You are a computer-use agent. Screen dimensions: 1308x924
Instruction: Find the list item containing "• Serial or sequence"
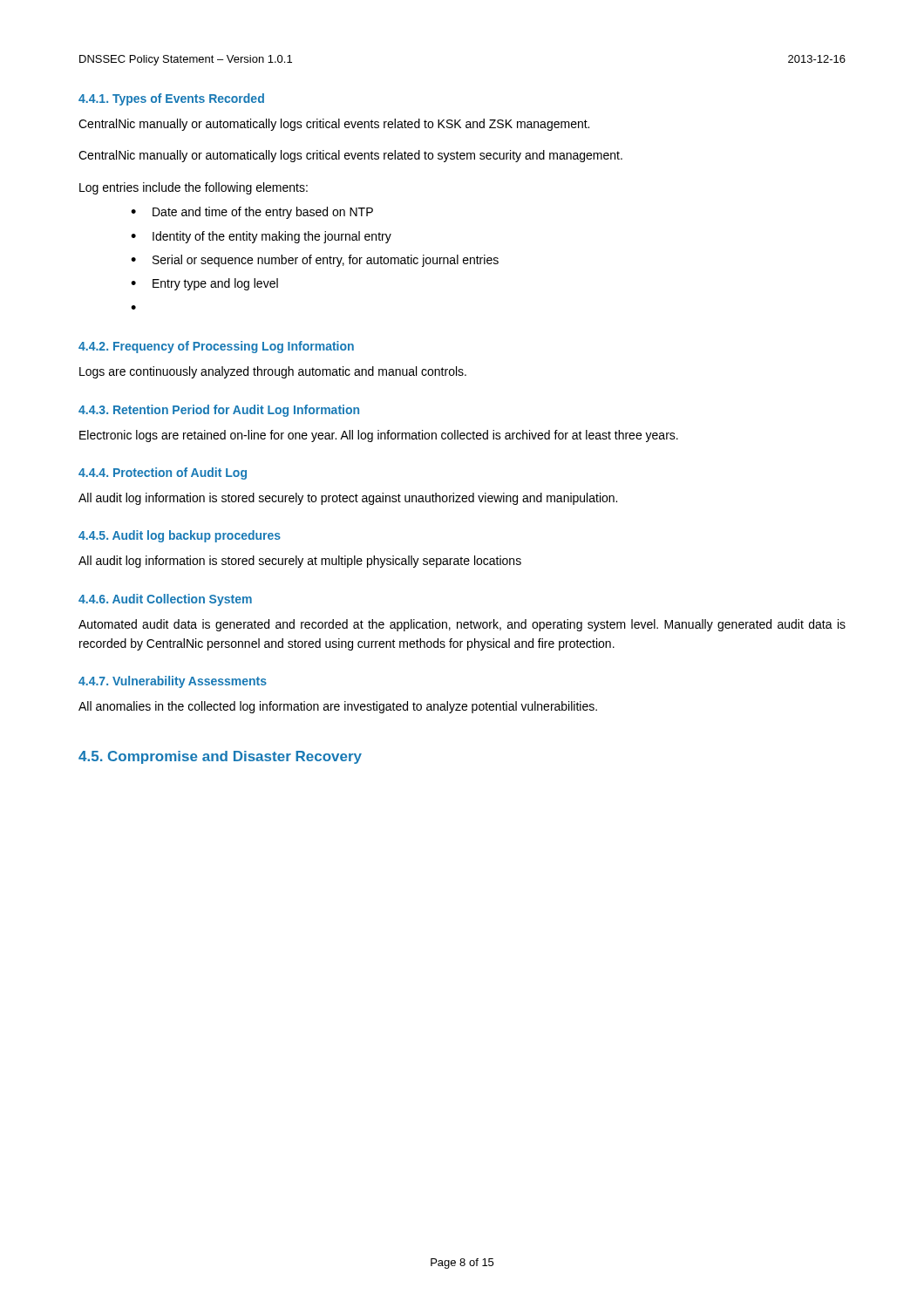click(x=315, y=260)
